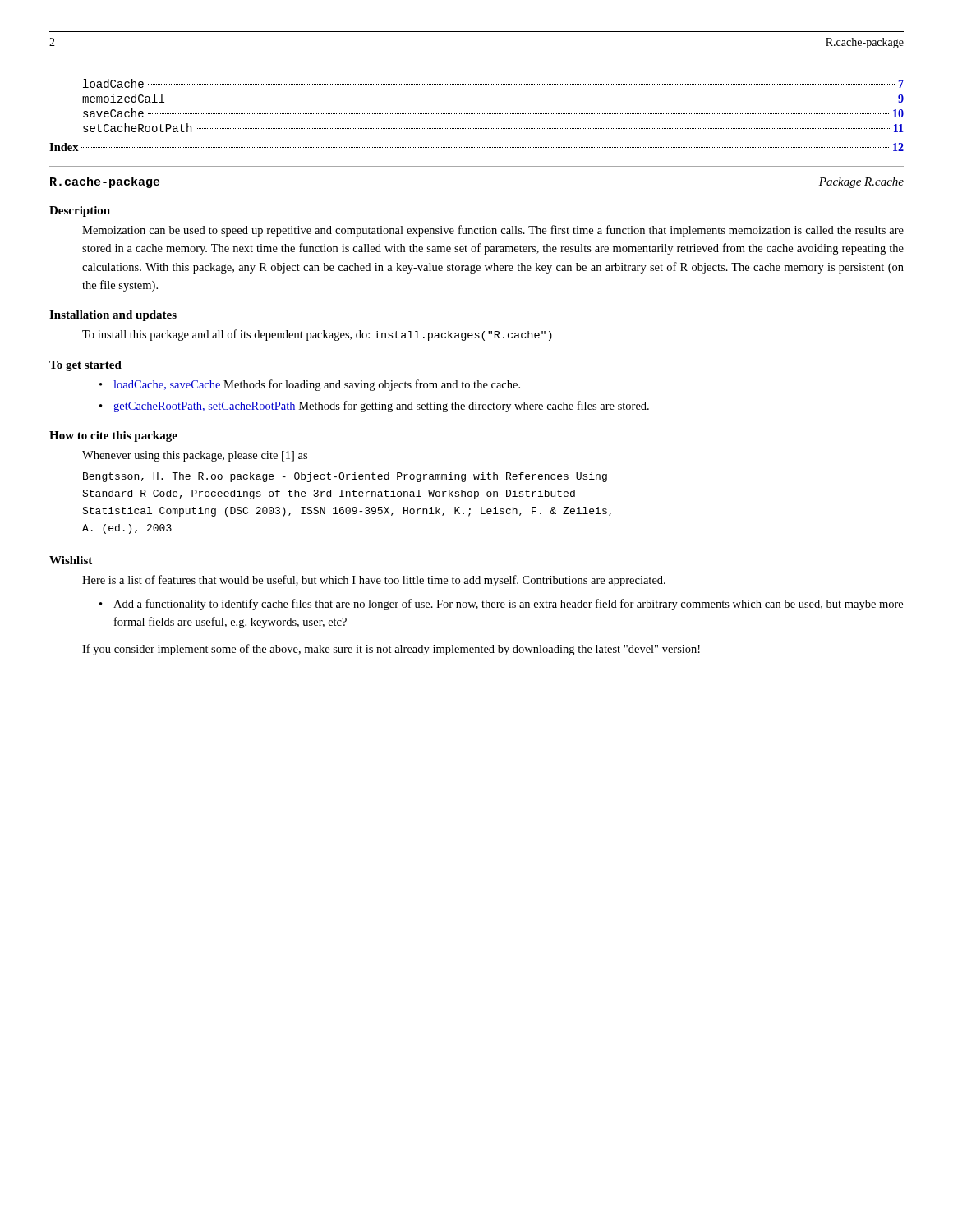Select the text block that reads "Here is a"
Image resolution: width=953 pixels, height=1232 pixels.
tap(374, 580)
